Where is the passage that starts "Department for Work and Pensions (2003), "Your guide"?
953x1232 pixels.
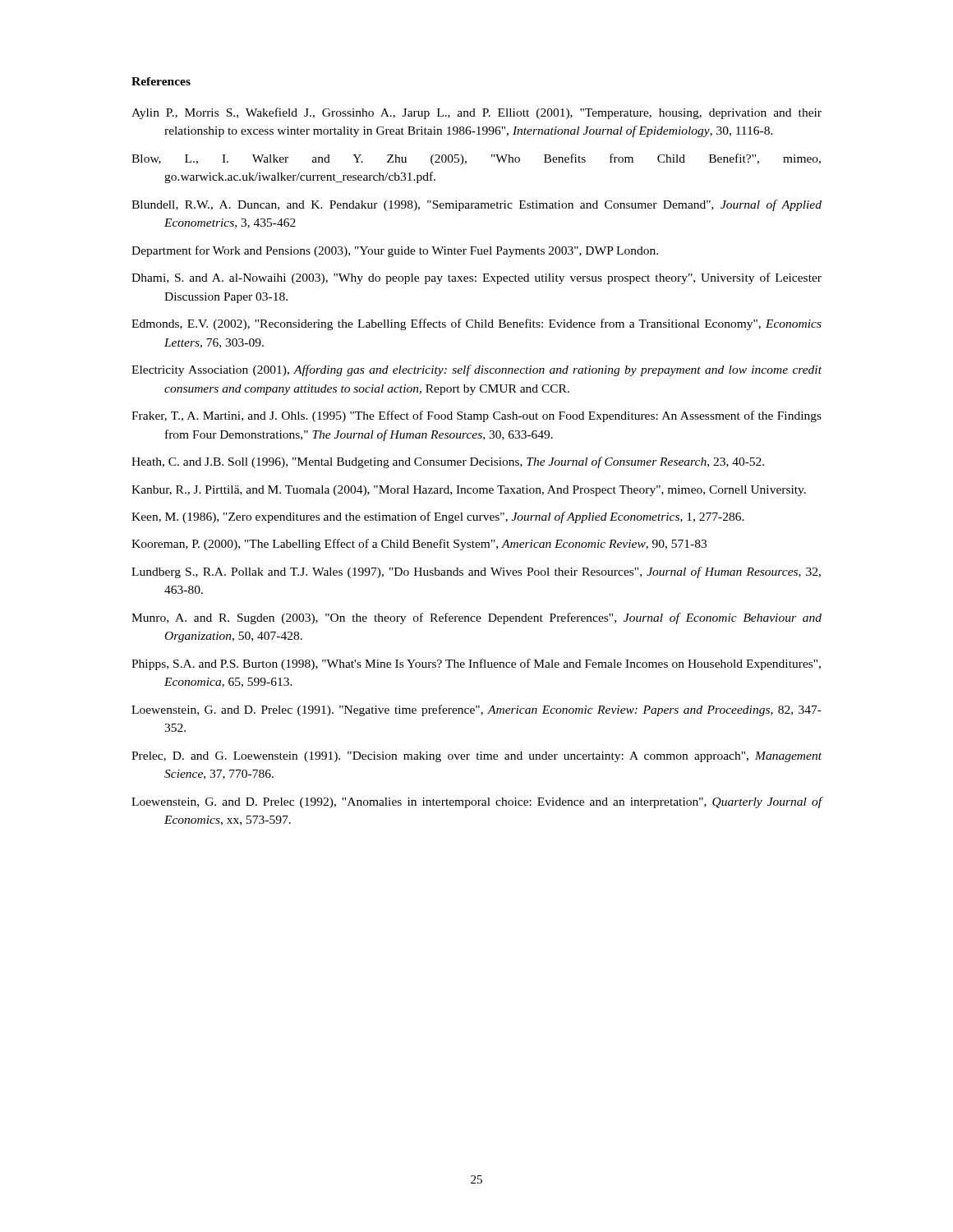coord(476,251)
